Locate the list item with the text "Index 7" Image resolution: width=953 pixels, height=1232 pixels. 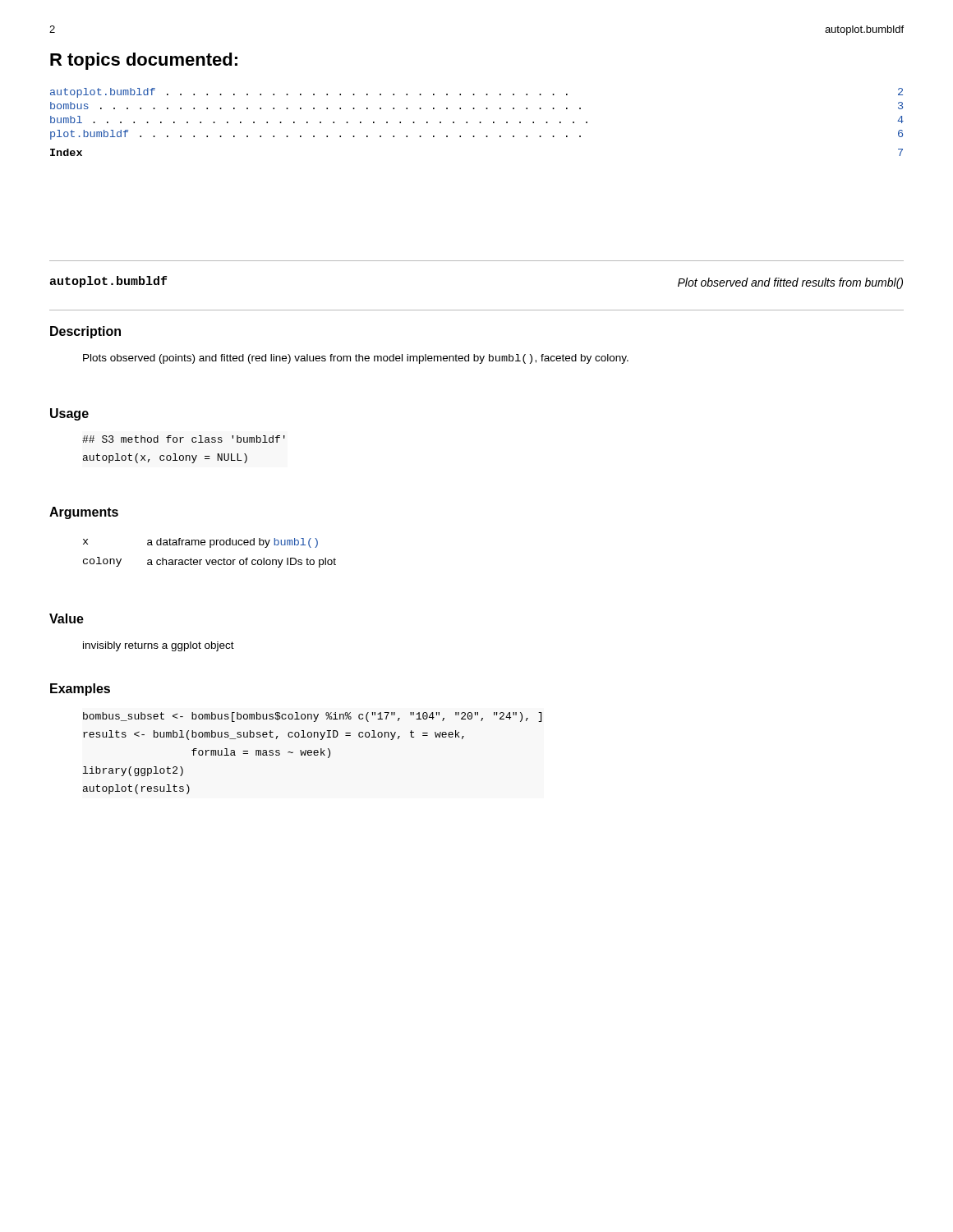[66, 152]
